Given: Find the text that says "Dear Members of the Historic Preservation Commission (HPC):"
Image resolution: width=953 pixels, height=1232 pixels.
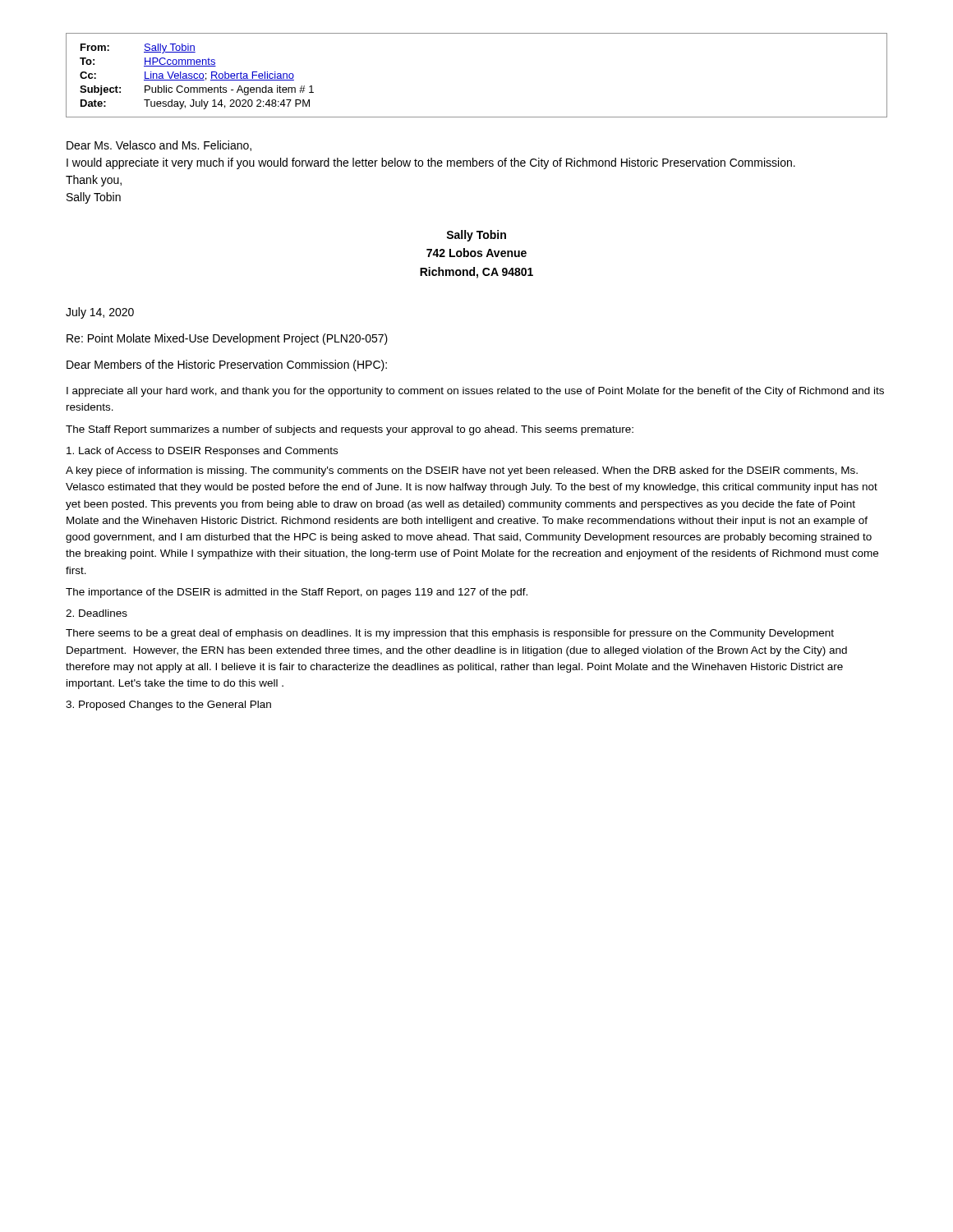Looking at the screenshot, I should [227, 365].
